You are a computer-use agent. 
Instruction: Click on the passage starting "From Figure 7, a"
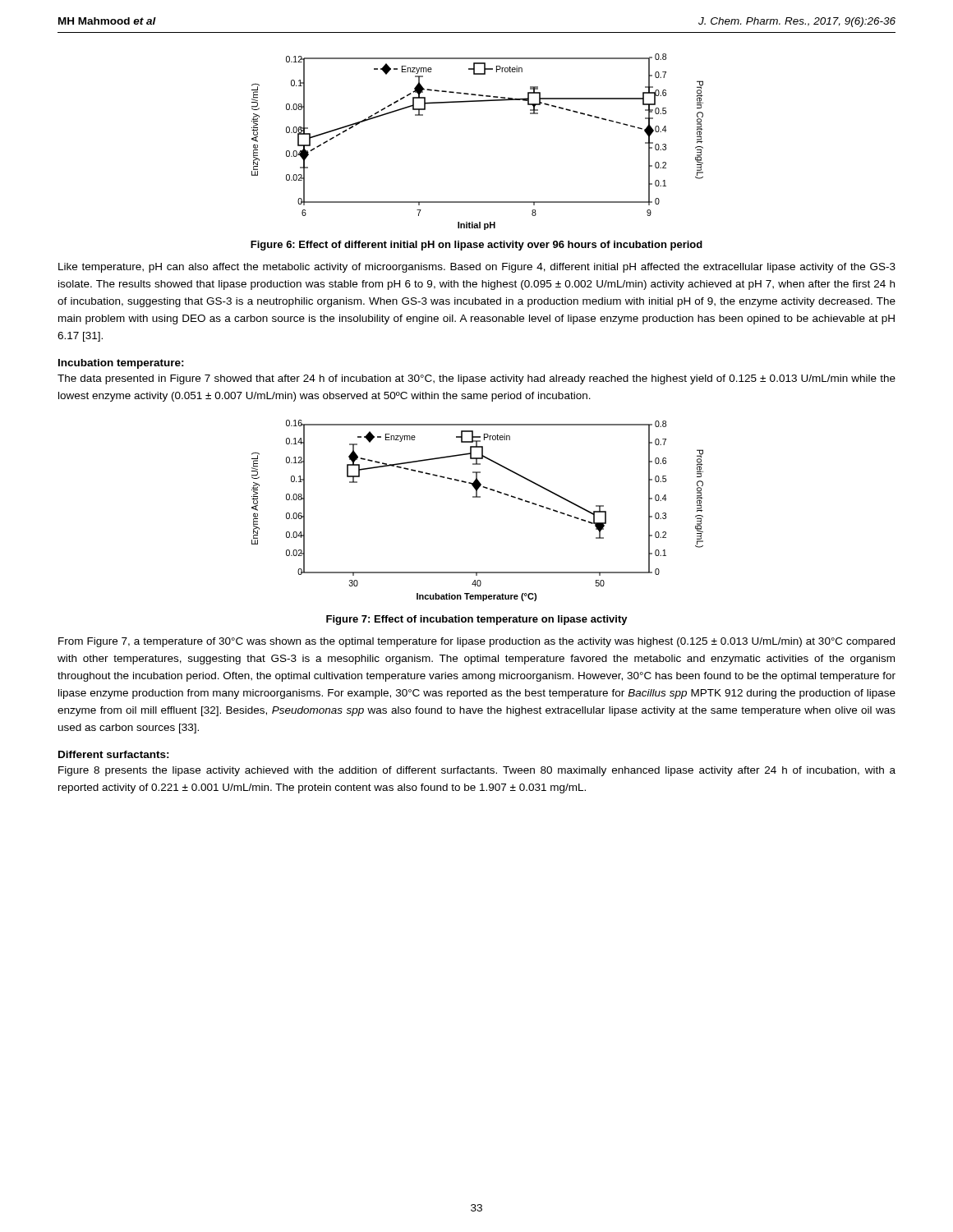[476, 684]
